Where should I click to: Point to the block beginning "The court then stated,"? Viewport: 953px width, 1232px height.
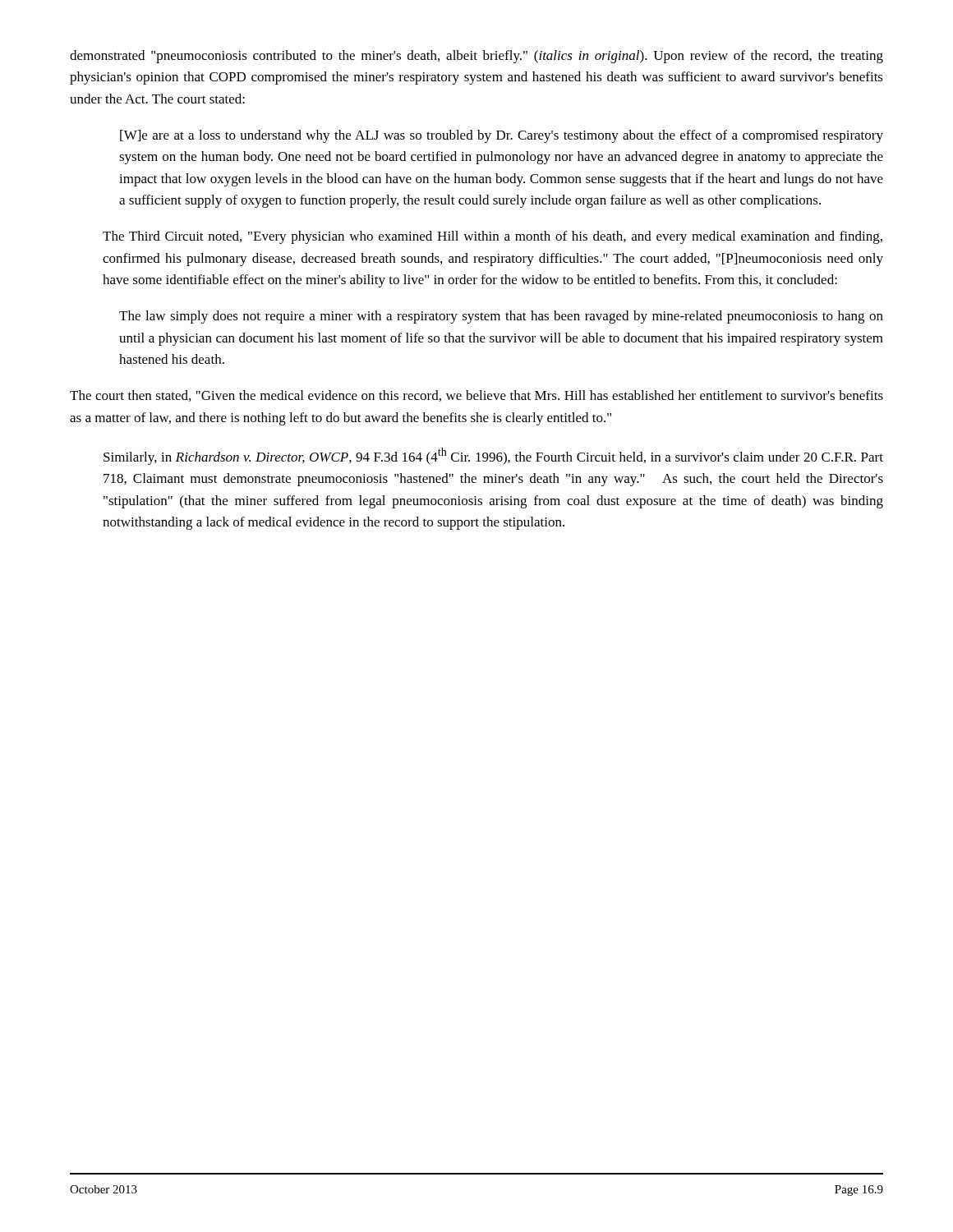[x=476, y=407]
